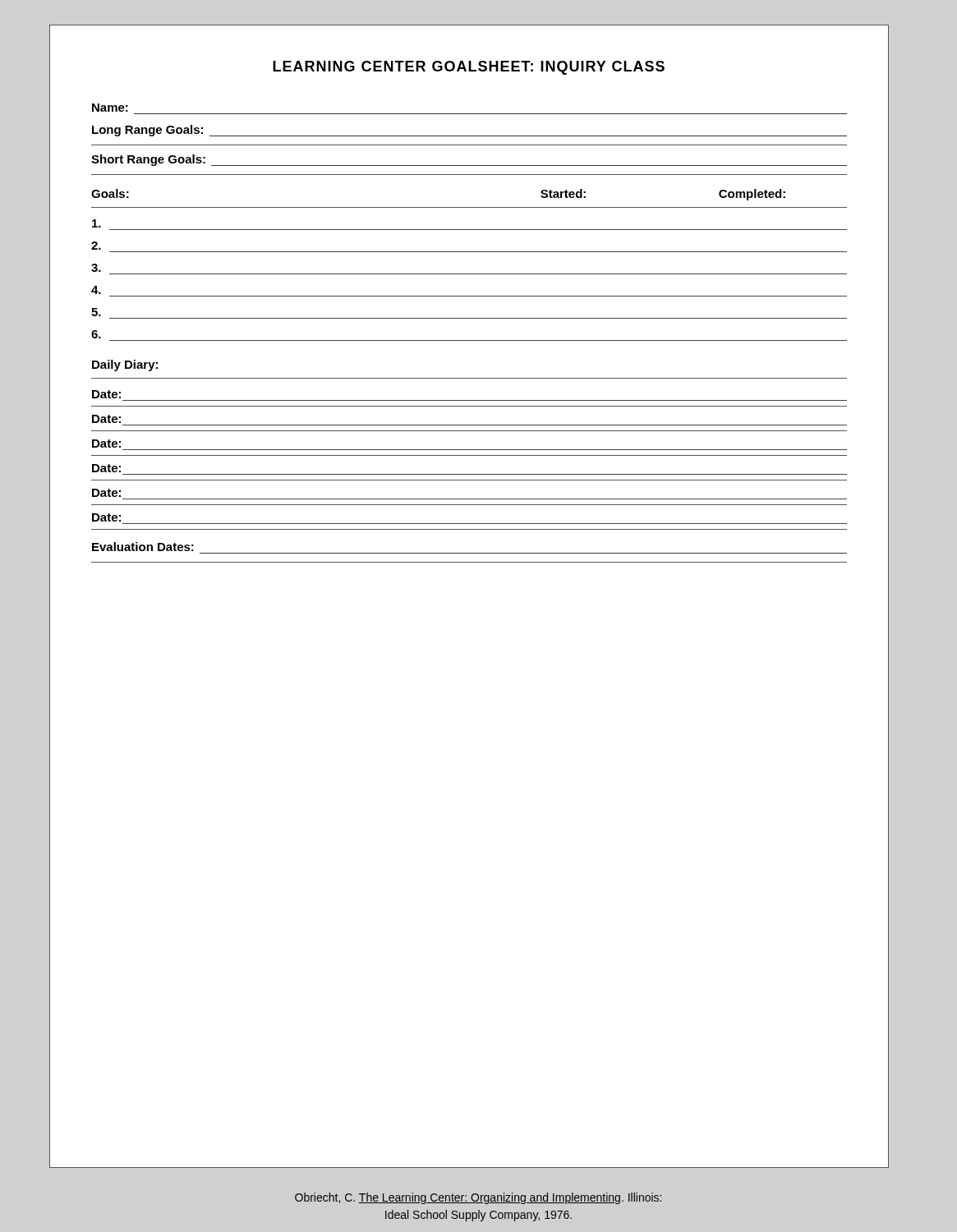Navigate to the block starting "Obriecht, C. The"
Screen dimensions: 1232x957
478,1206
